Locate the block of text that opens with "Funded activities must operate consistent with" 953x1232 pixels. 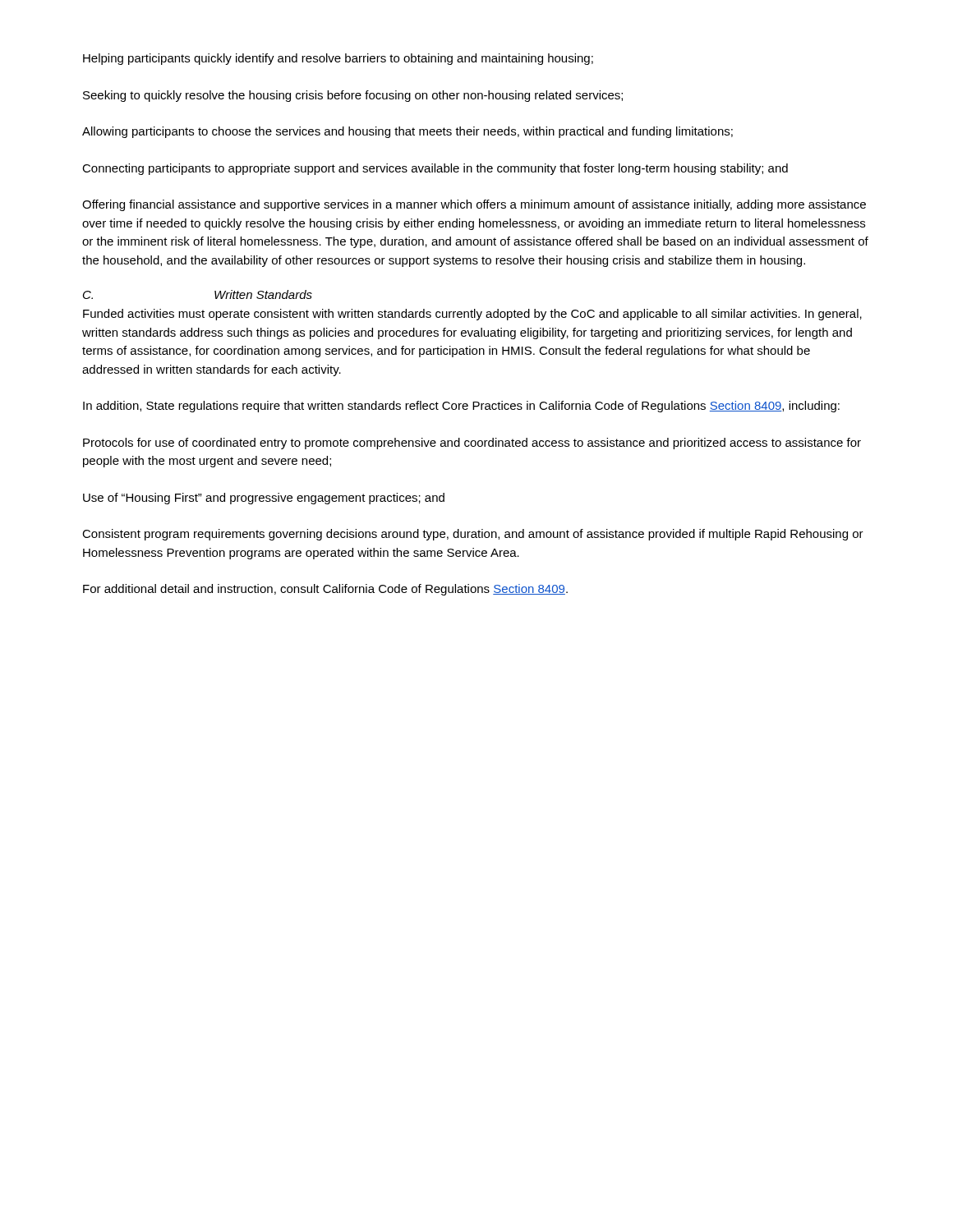(472, 341)
